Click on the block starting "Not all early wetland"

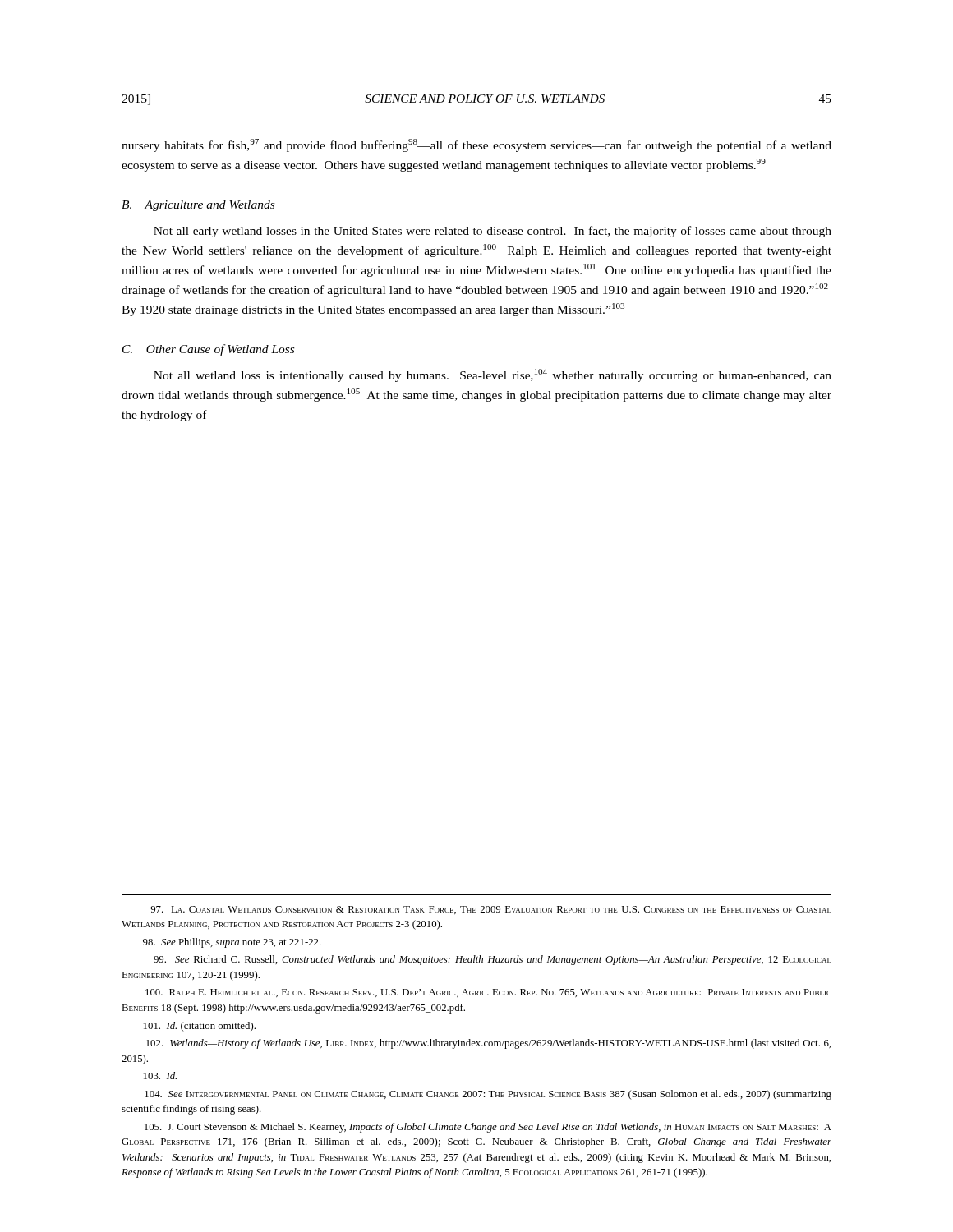pos(476,270)
